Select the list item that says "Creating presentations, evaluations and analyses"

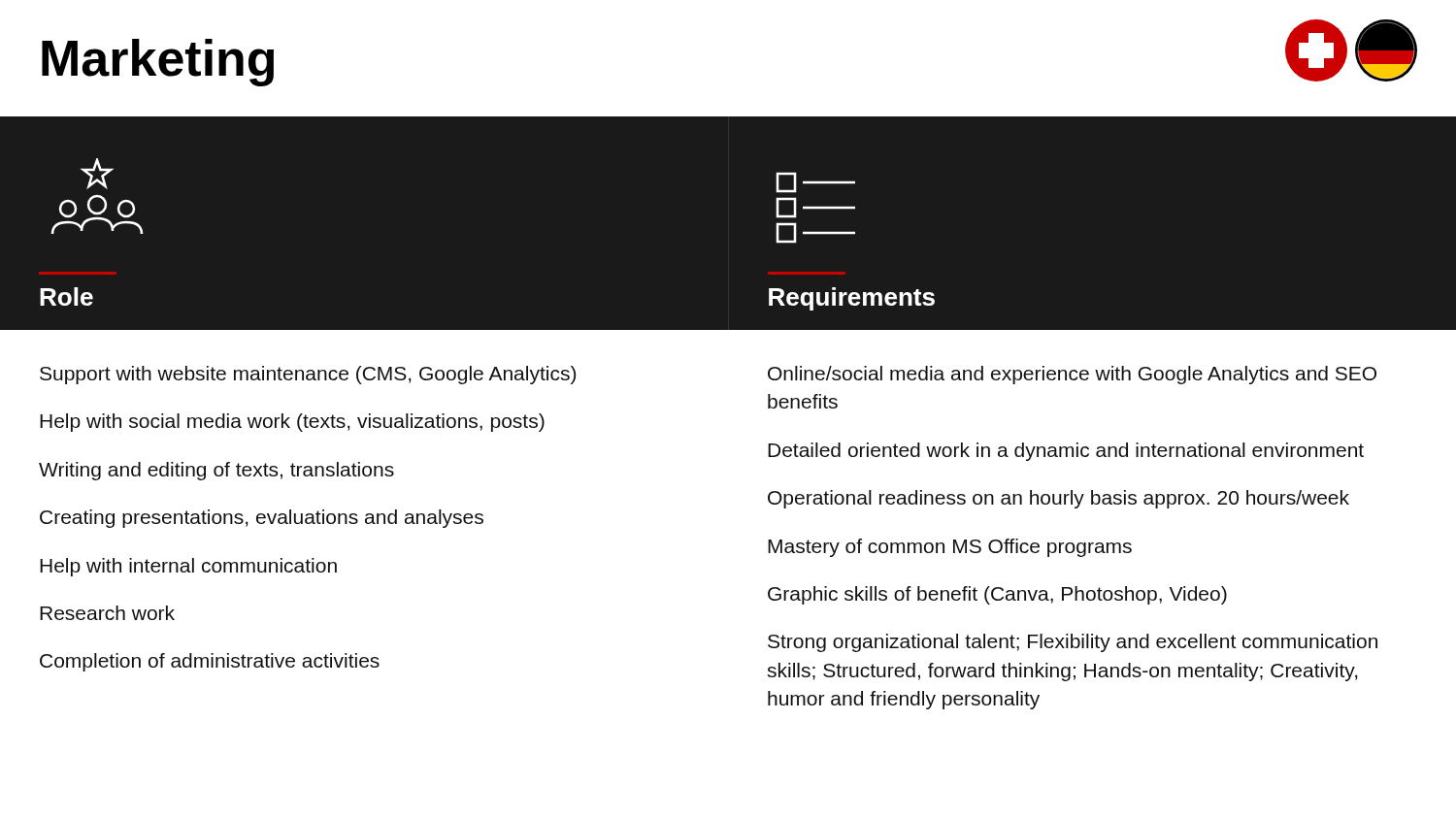(261, 517)
